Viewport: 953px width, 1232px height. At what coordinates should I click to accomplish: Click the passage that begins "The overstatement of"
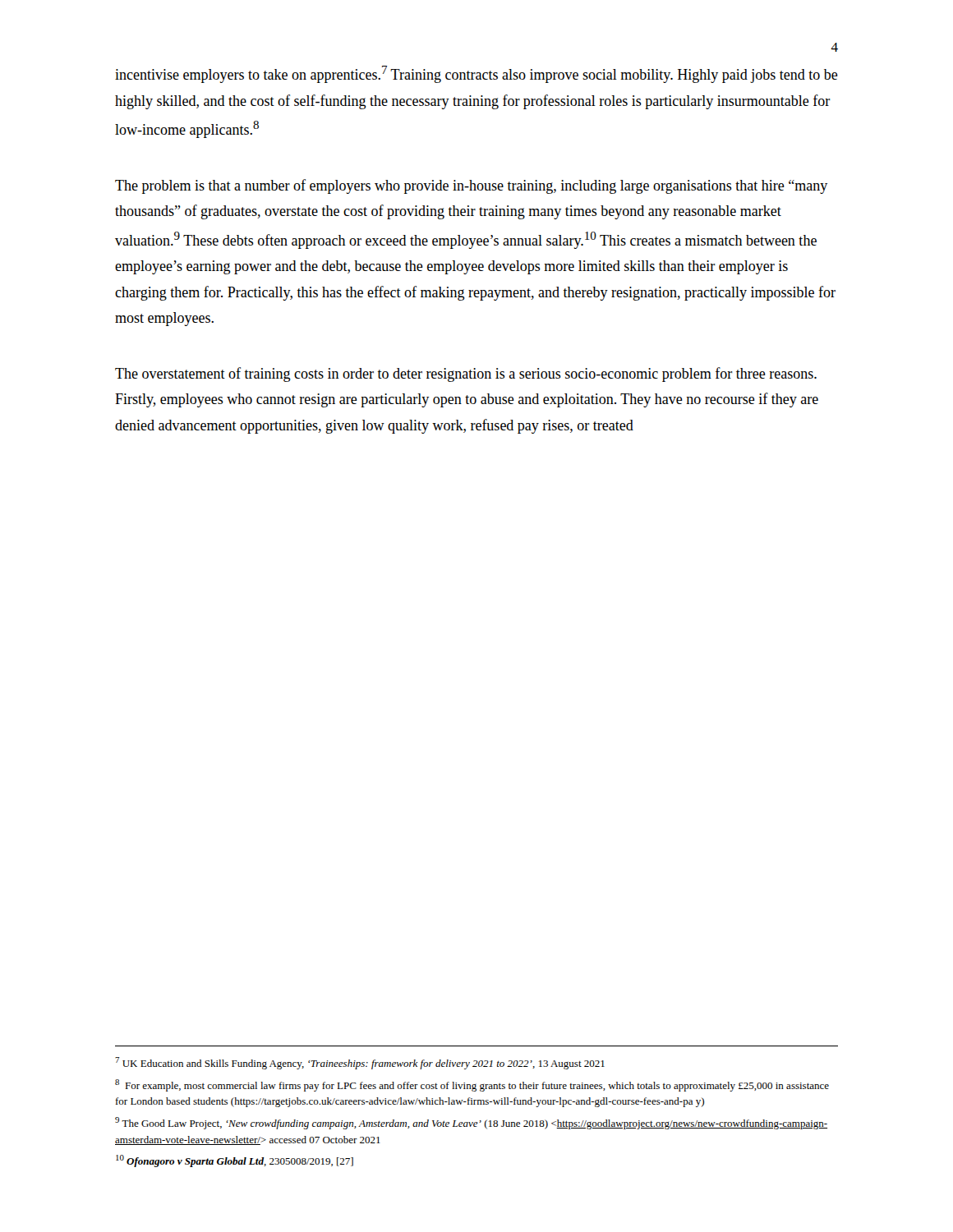(x=467, y=399)
